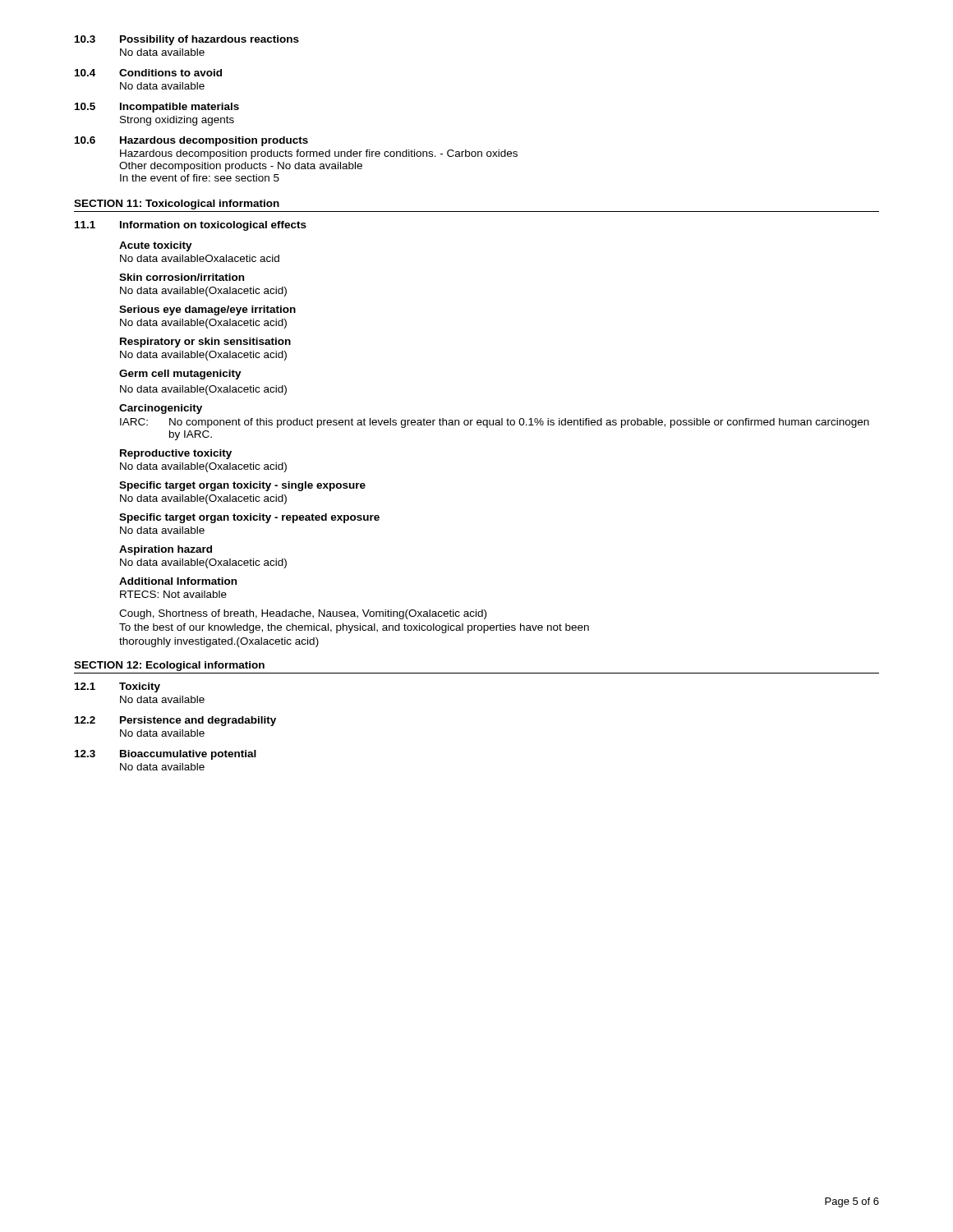Click on the text block starting "Carcinogenicity IARC: No component of this"
Screen dimensions: 1232x953
(499, 421)
